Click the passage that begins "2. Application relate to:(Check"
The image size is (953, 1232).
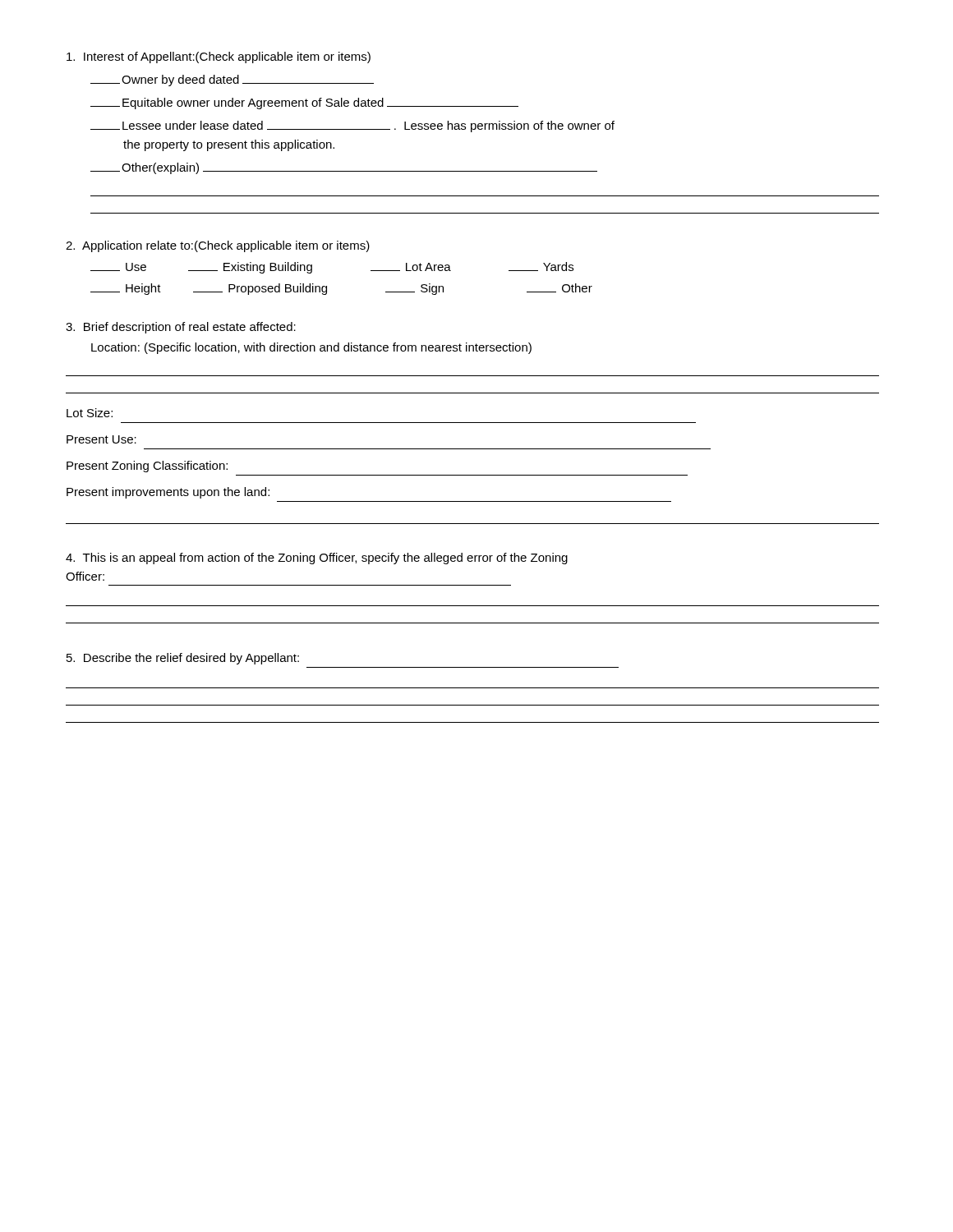click(x=218, y=246)
